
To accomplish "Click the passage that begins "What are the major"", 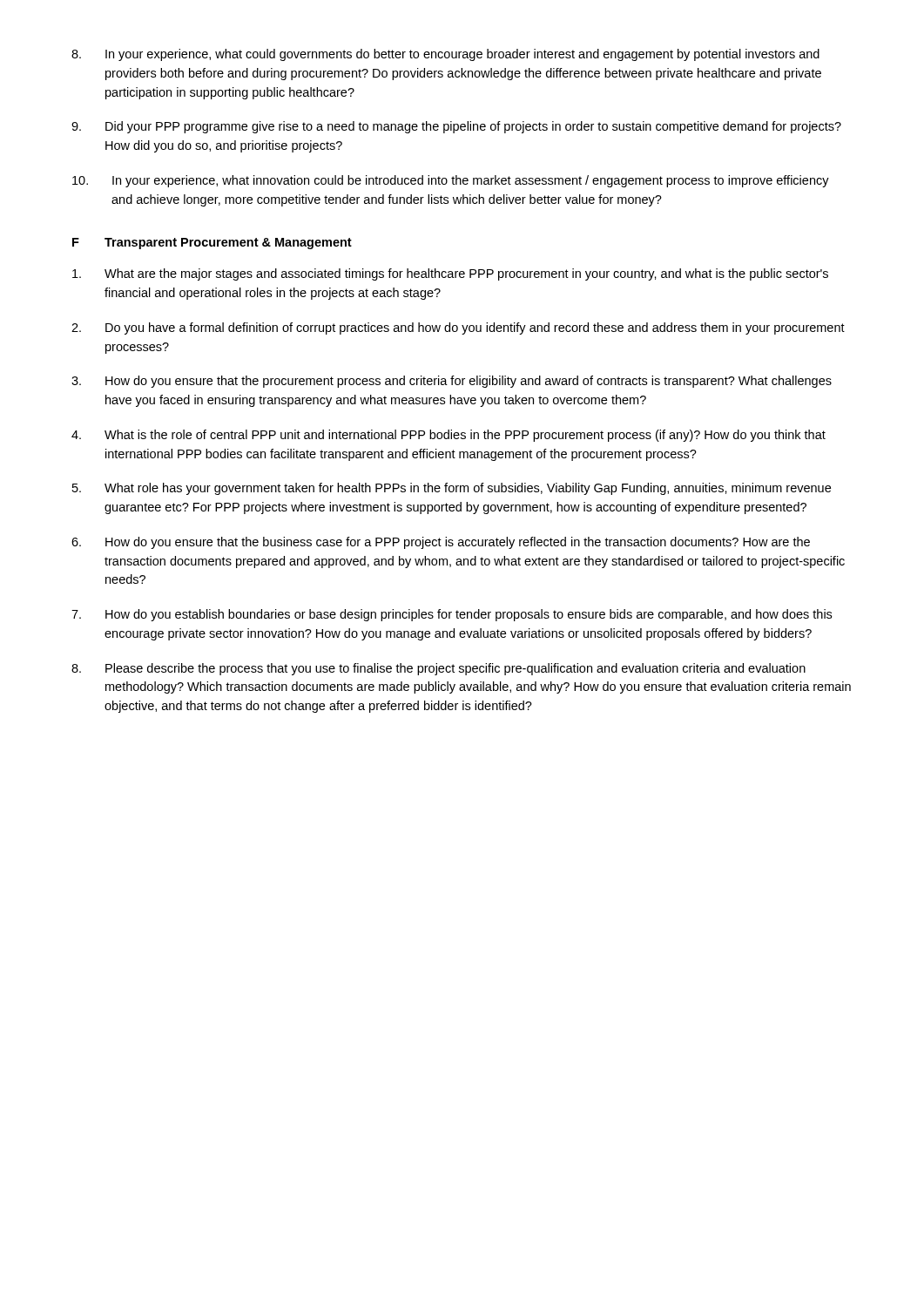I will 462,284.
